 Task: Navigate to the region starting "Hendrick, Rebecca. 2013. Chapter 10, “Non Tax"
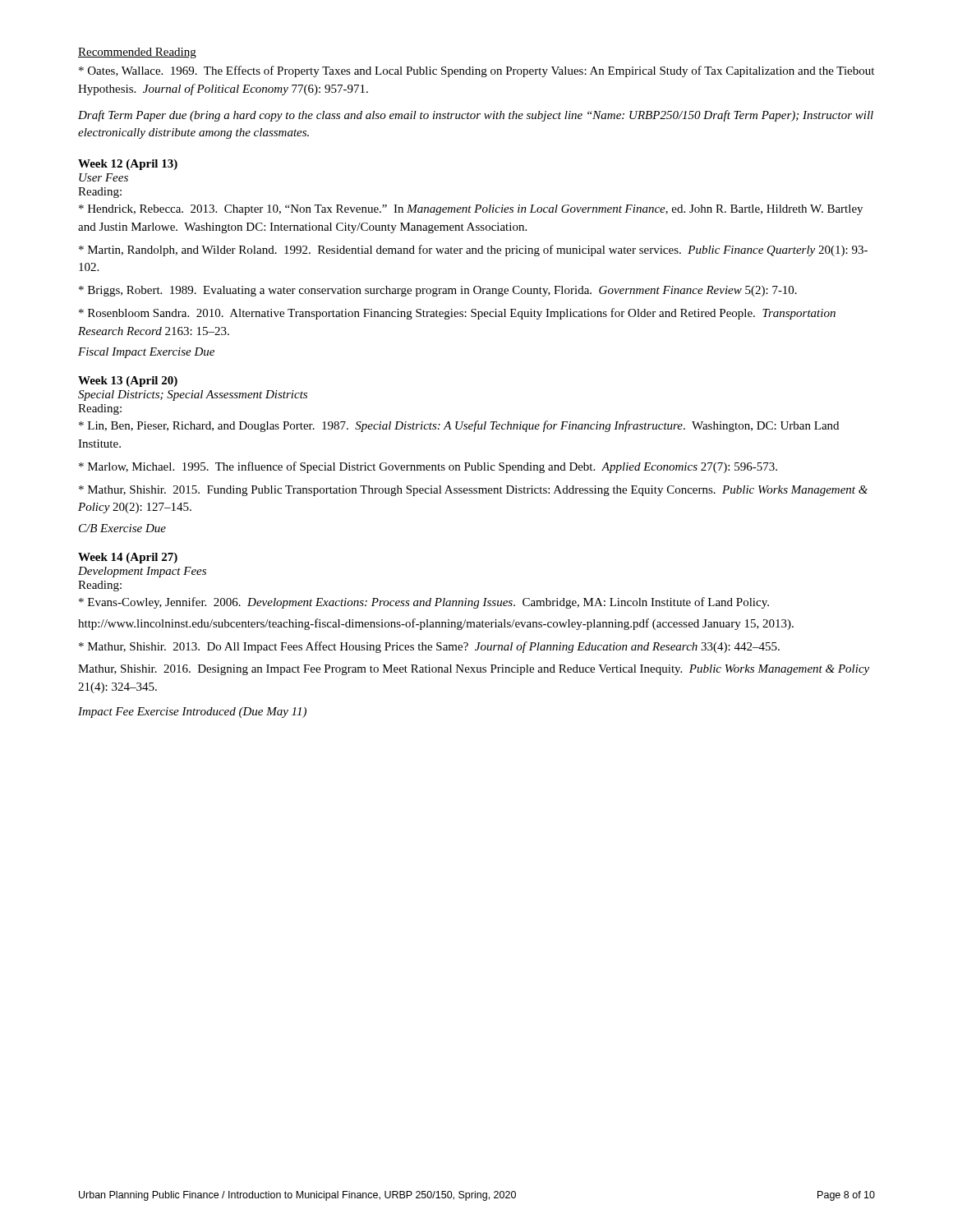click(x=471, y=218)
